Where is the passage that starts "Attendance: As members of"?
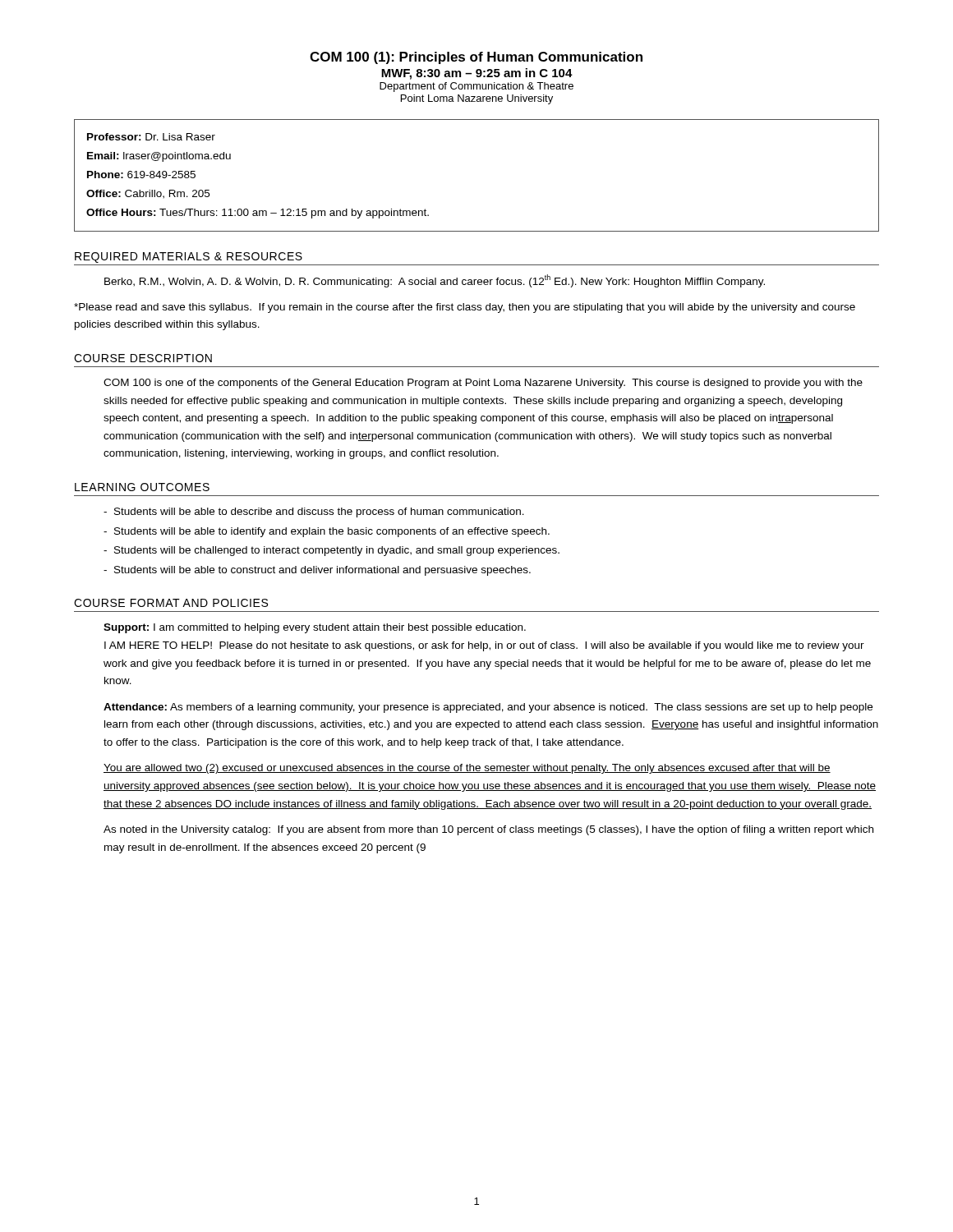 click(491, 724)
